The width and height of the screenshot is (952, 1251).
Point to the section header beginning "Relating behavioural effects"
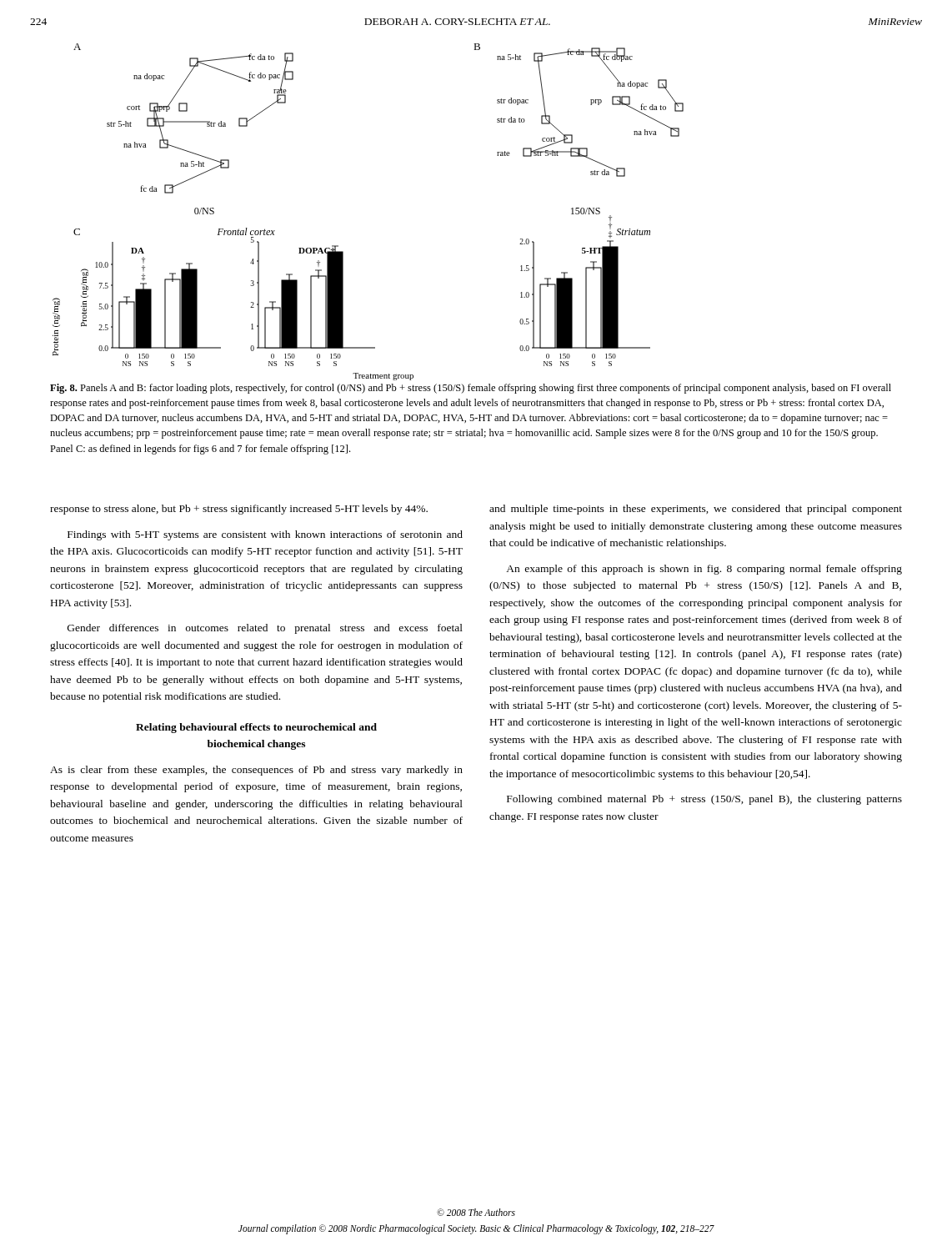(256, 735)
